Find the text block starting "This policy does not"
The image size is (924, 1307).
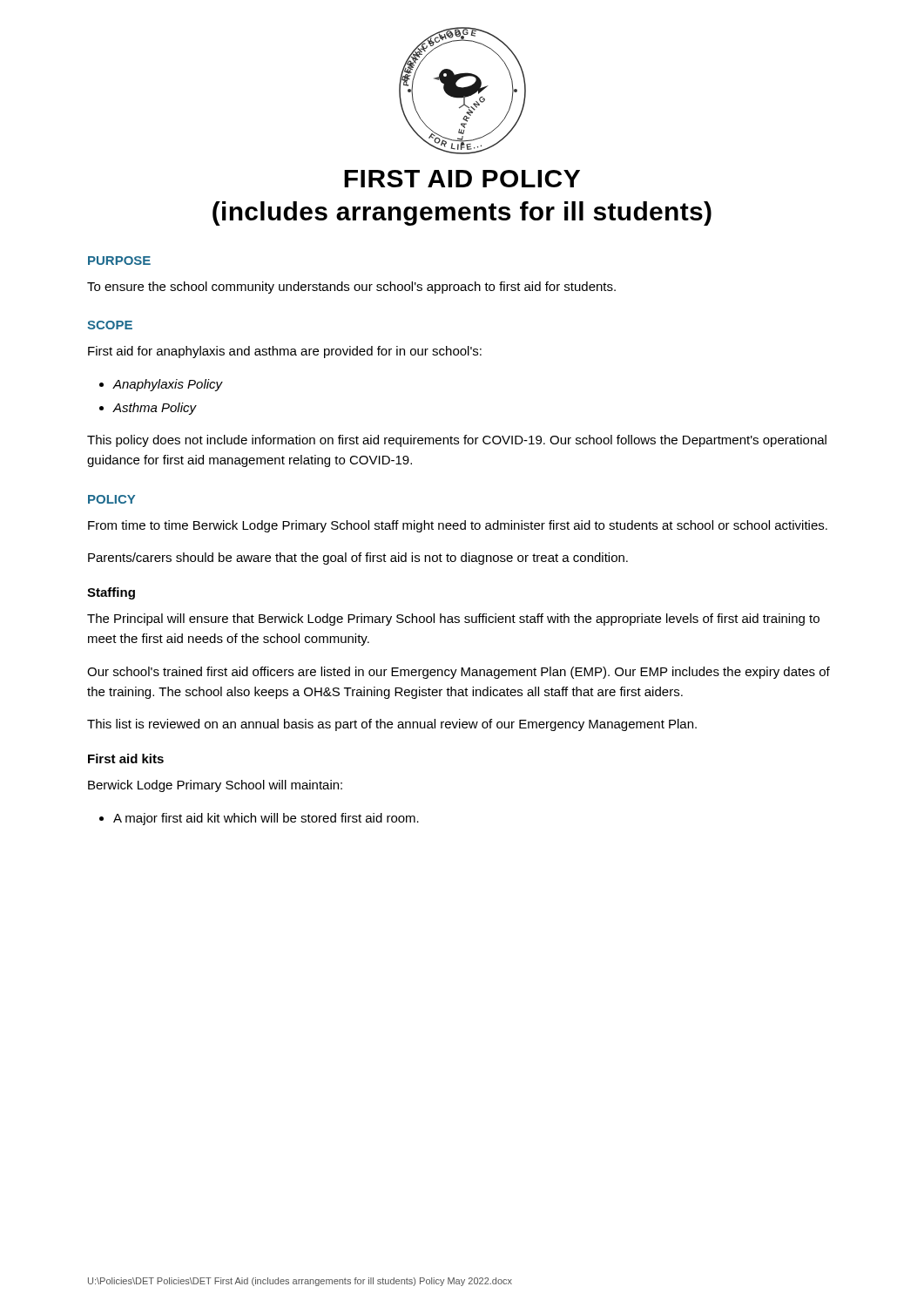457,450
